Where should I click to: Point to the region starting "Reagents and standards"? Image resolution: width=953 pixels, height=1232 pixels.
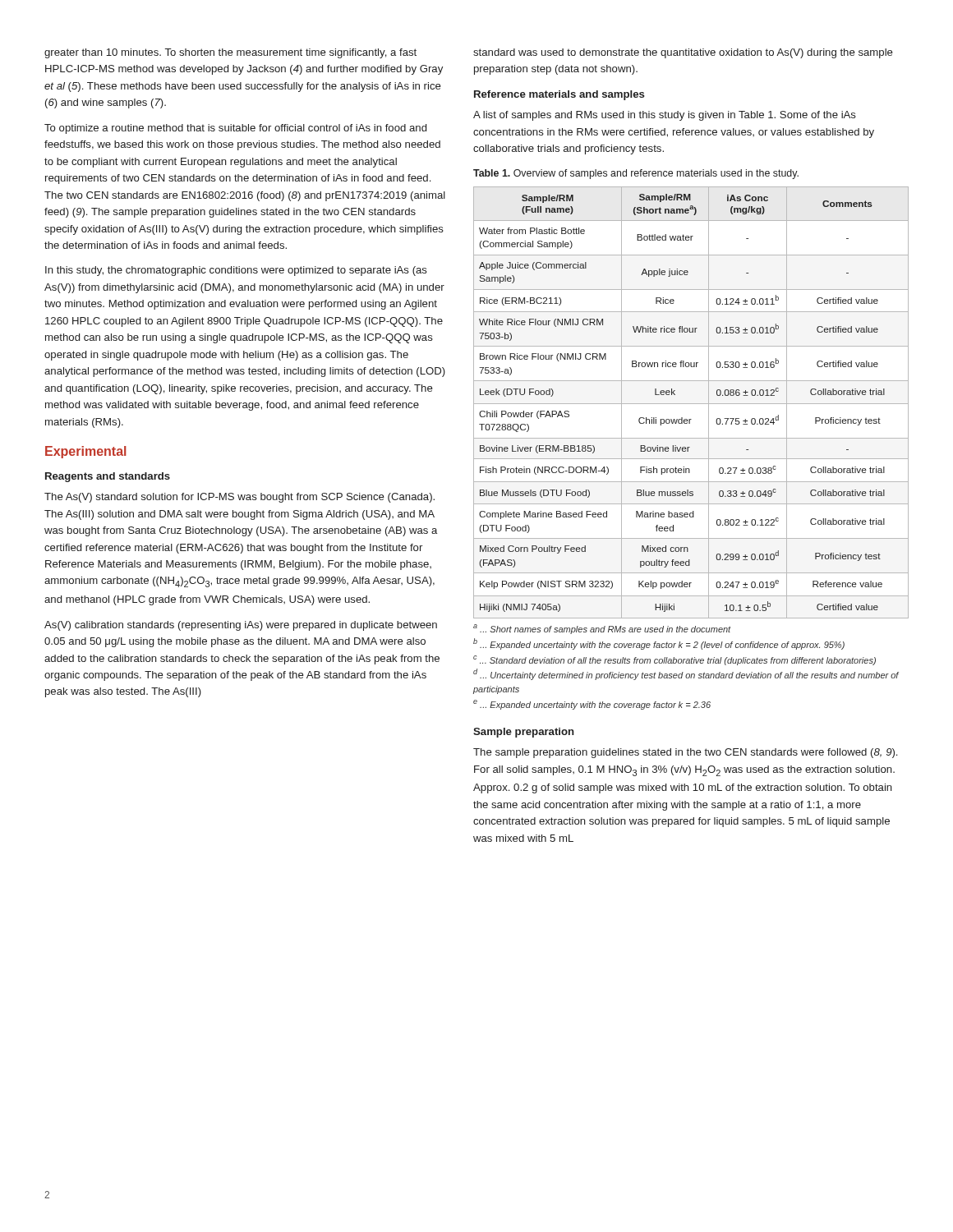coord(108,477)
